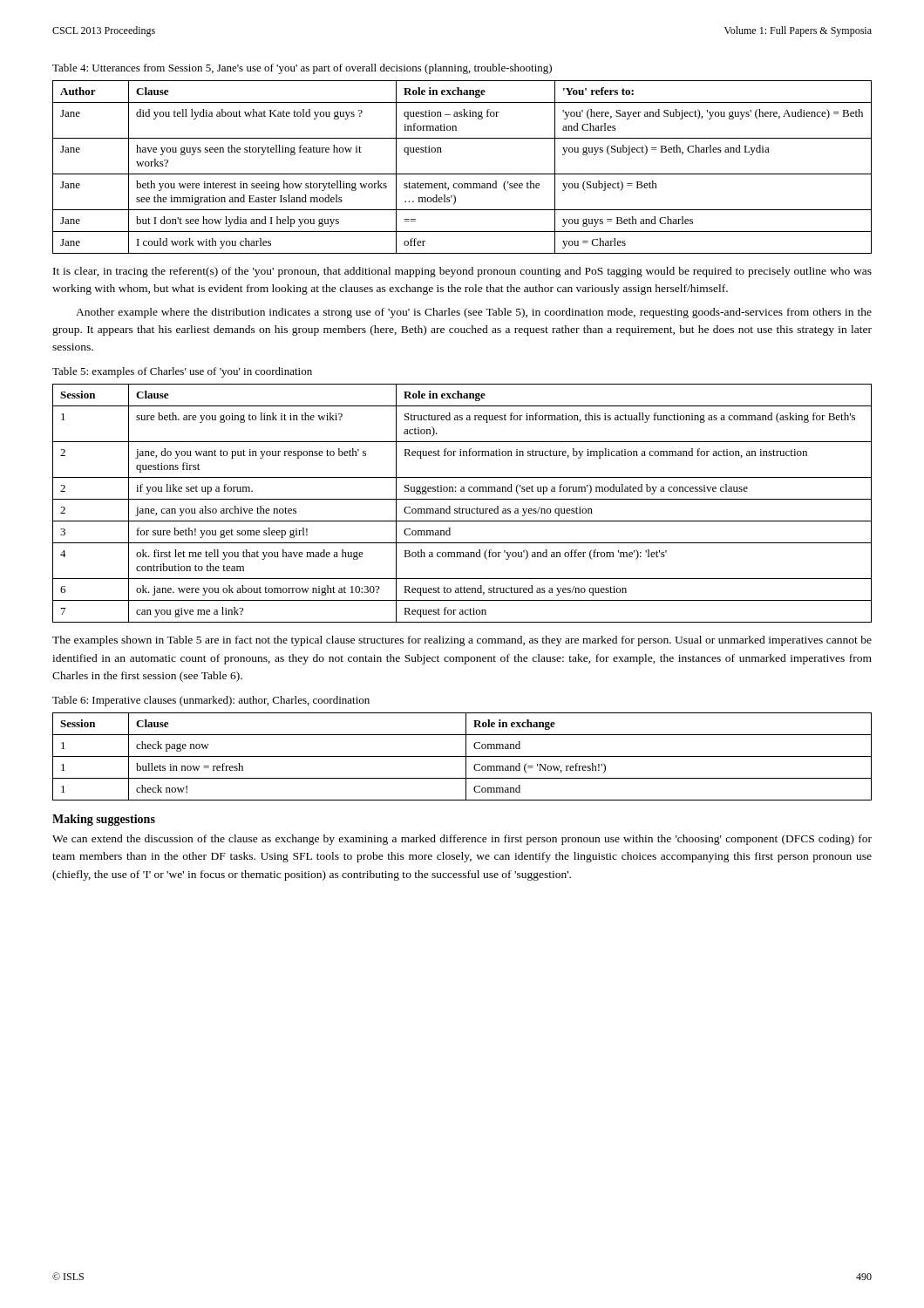Navigate to the text block starting "Making suggestions"
924x1308 pixels.
[104, 819]
